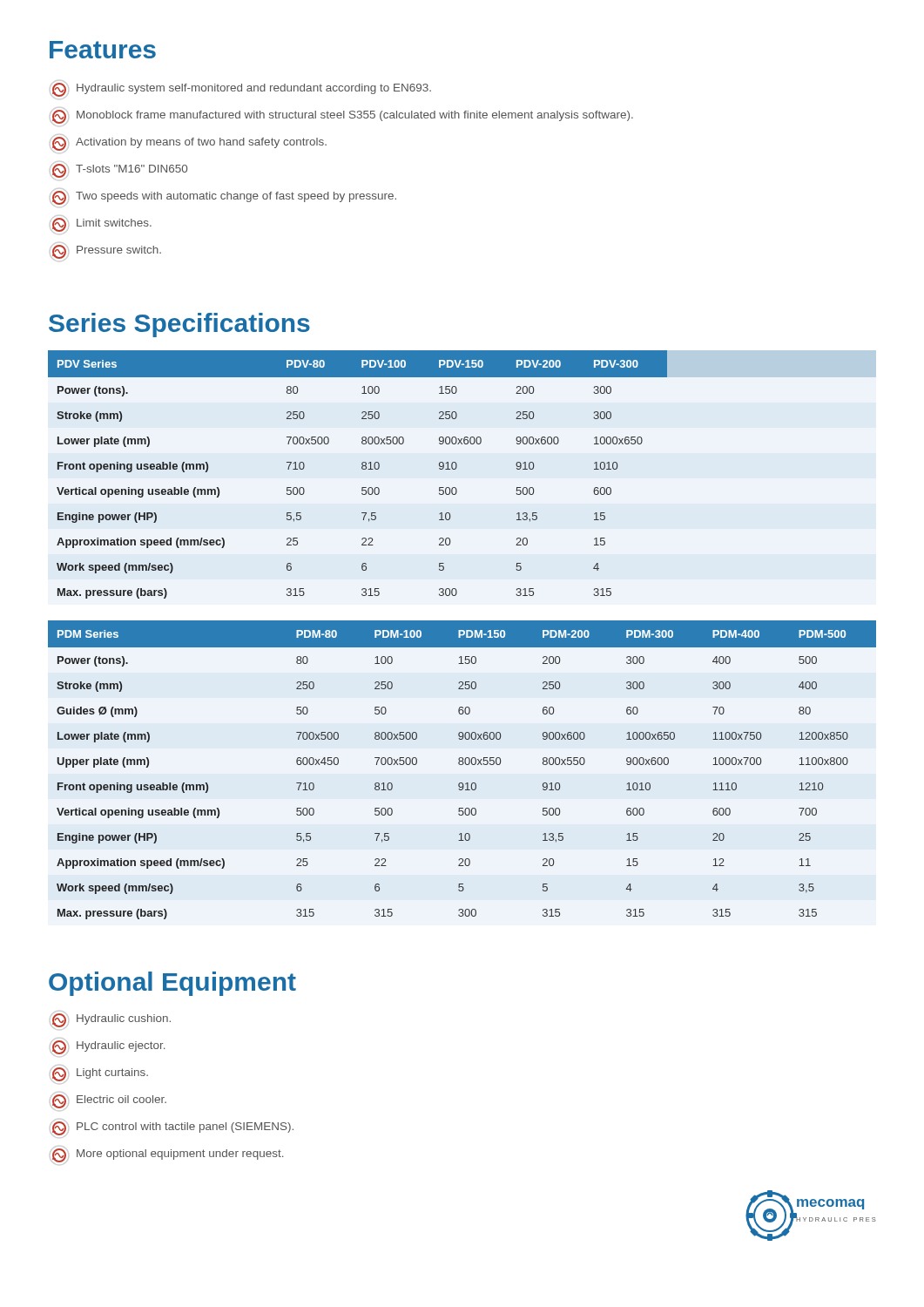Click on the section header with the text "Optional Equipment"
Viewport: 924px width, 1307px height.
click(x=172, y=982)
